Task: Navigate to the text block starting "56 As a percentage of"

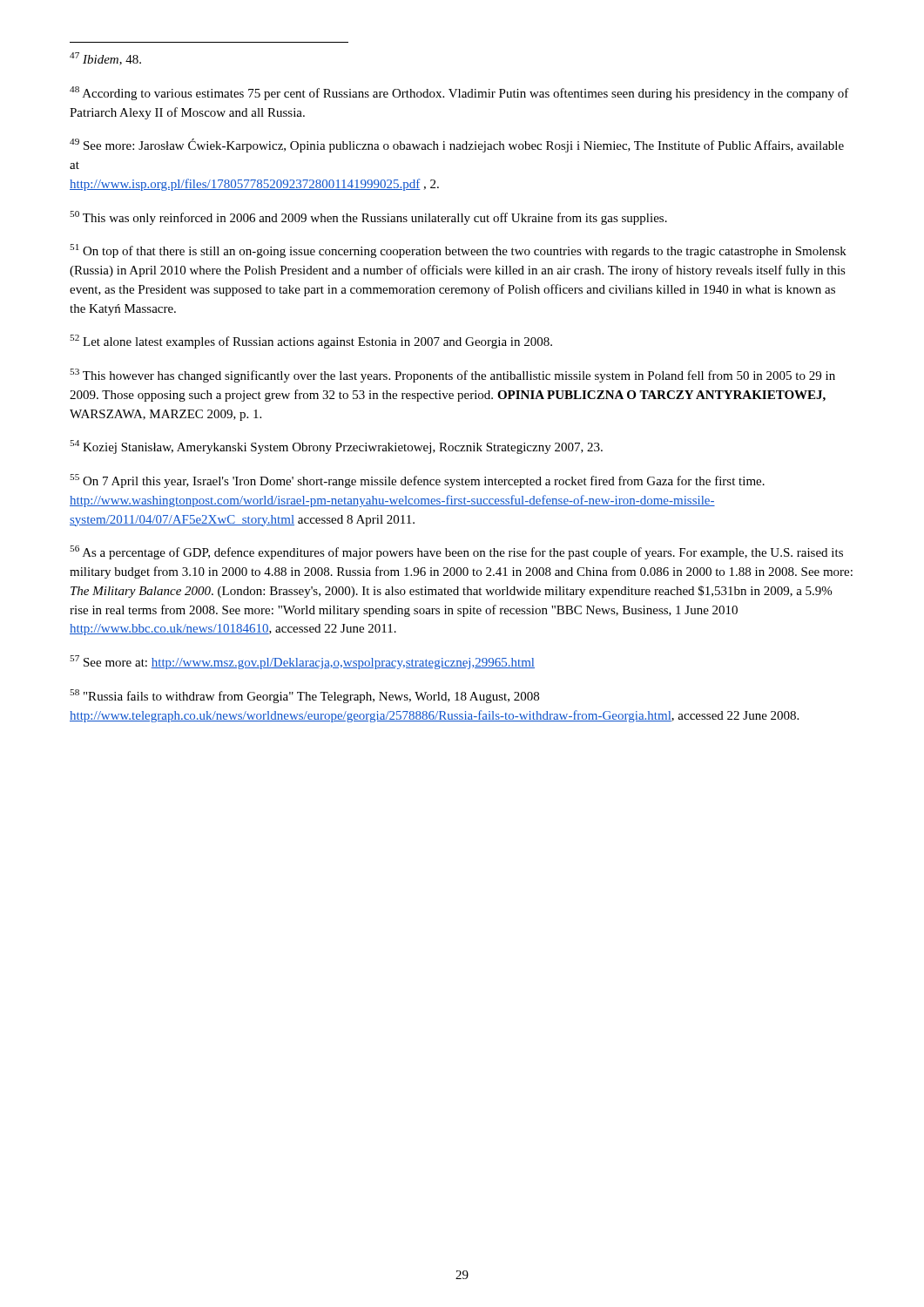Action: 462,589
